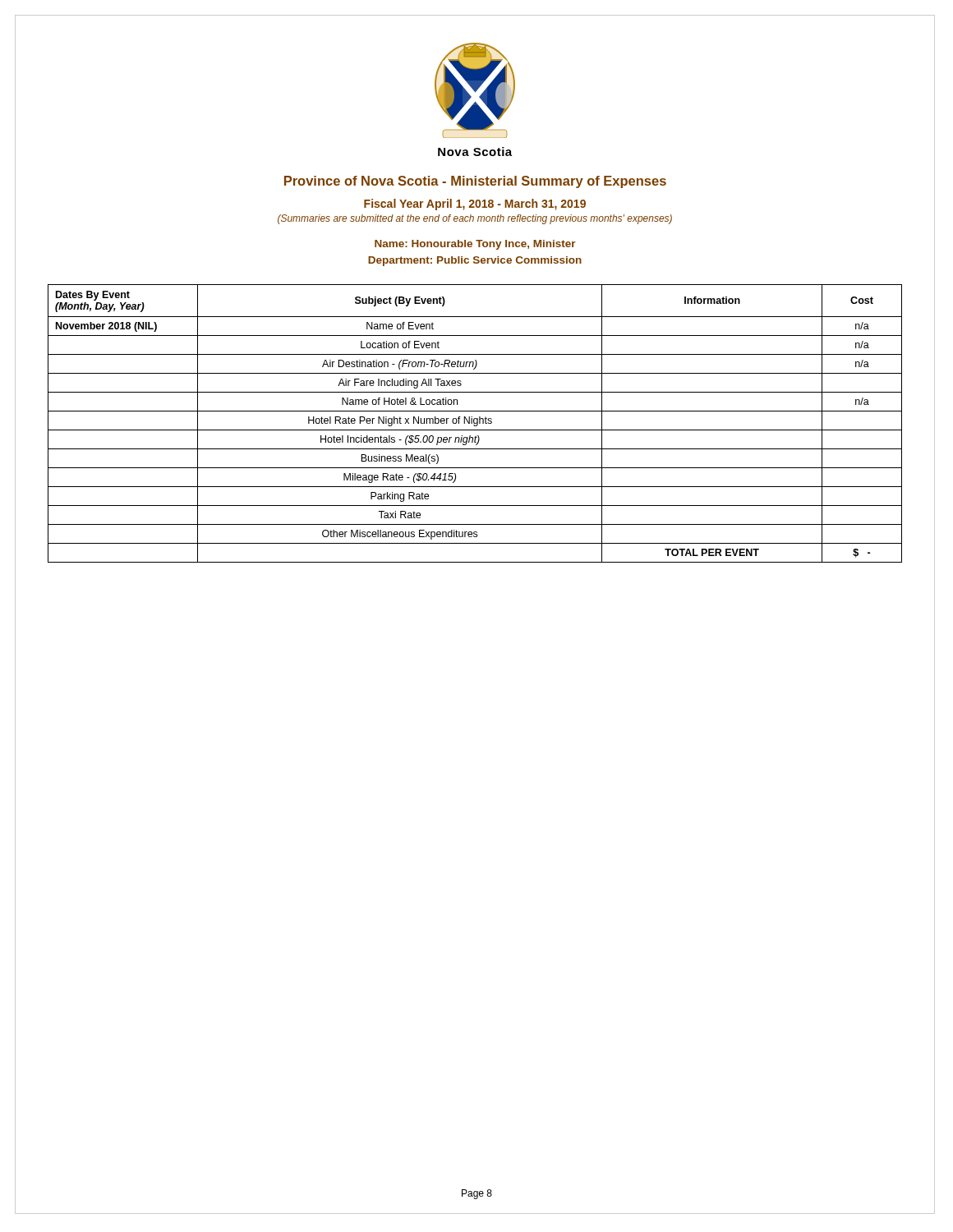Image resolution: width=953 pixels, height=1232 pixels.
Task: Find the text starting "Fiscal Year April"
Action: (x=475, y=204)
